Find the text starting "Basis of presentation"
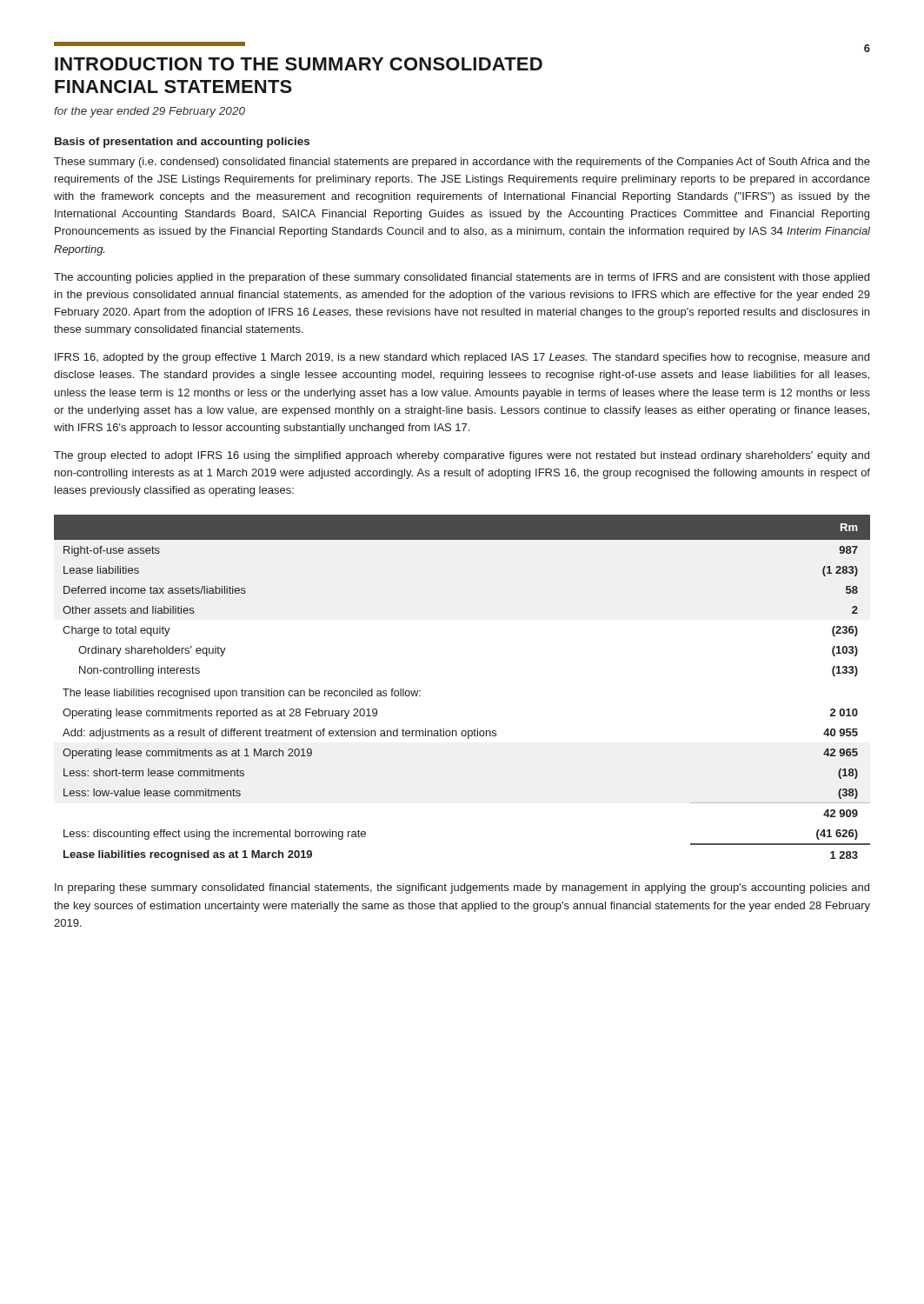The width and height of the screenshot is (924, 1304). click(182, 141)
